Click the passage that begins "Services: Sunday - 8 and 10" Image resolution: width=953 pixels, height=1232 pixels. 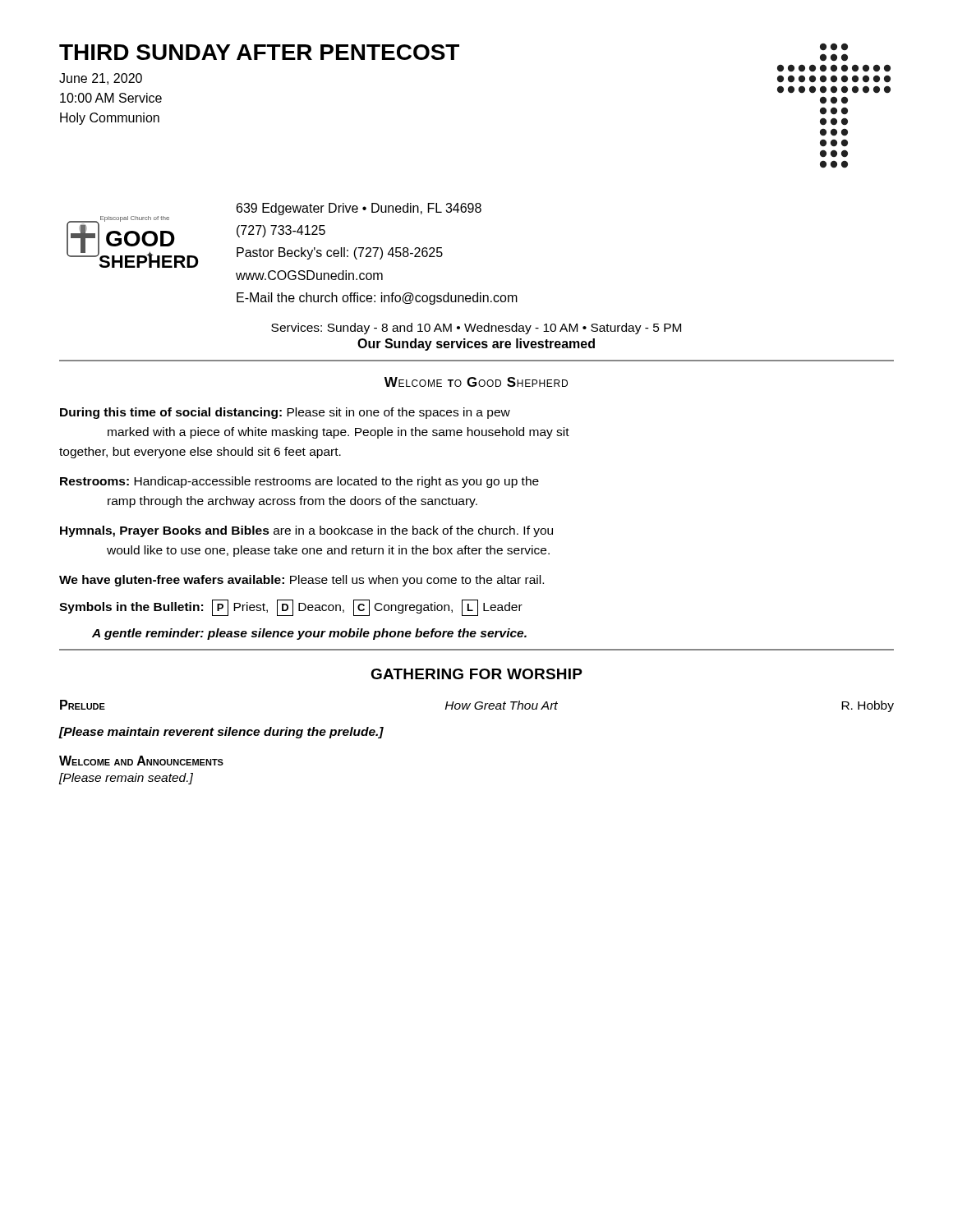476,327
